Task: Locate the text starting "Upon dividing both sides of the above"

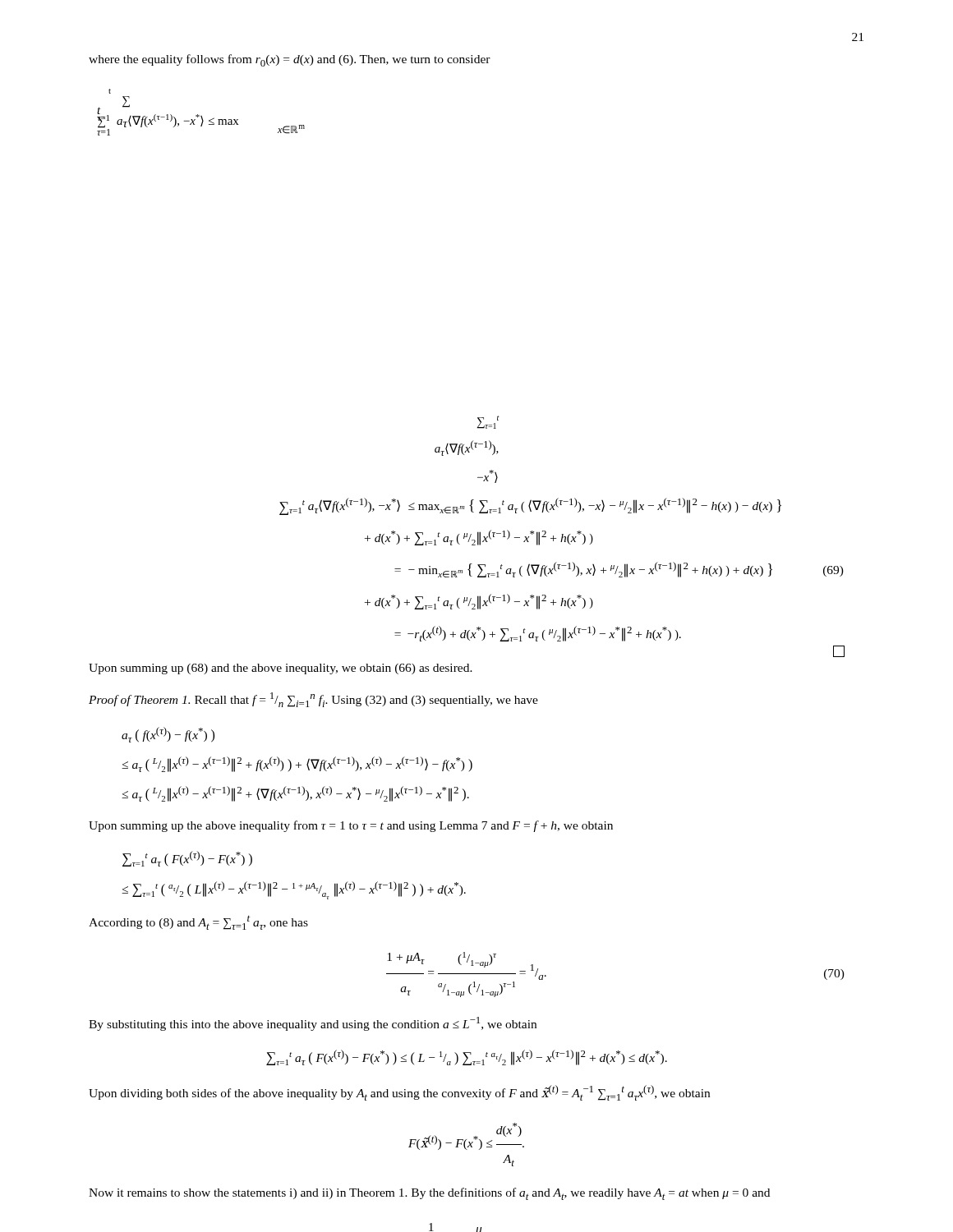Action: 400,1093
